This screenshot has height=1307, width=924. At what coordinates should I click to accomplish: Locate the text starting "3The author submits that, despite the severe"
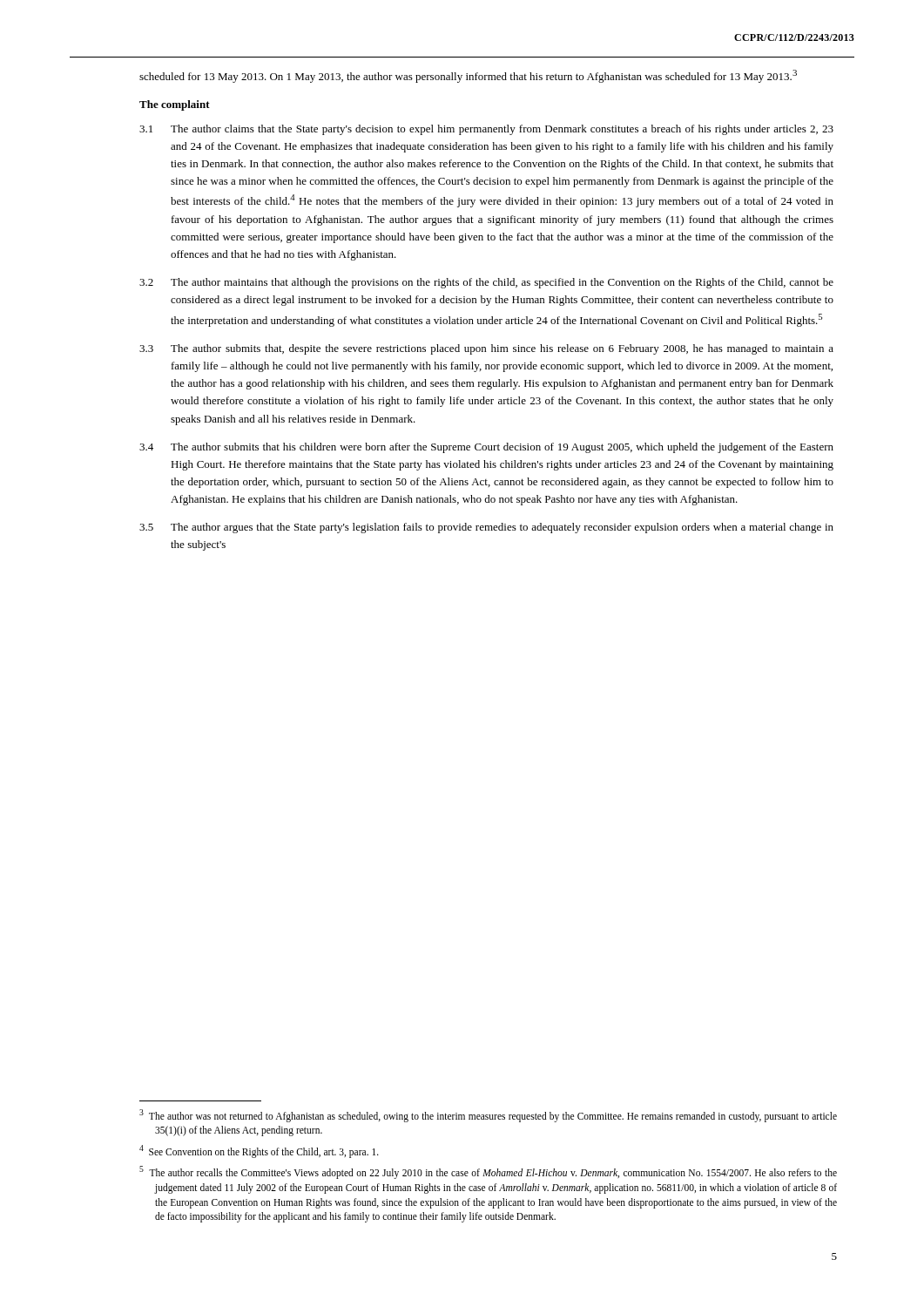(x=486, y=384)
